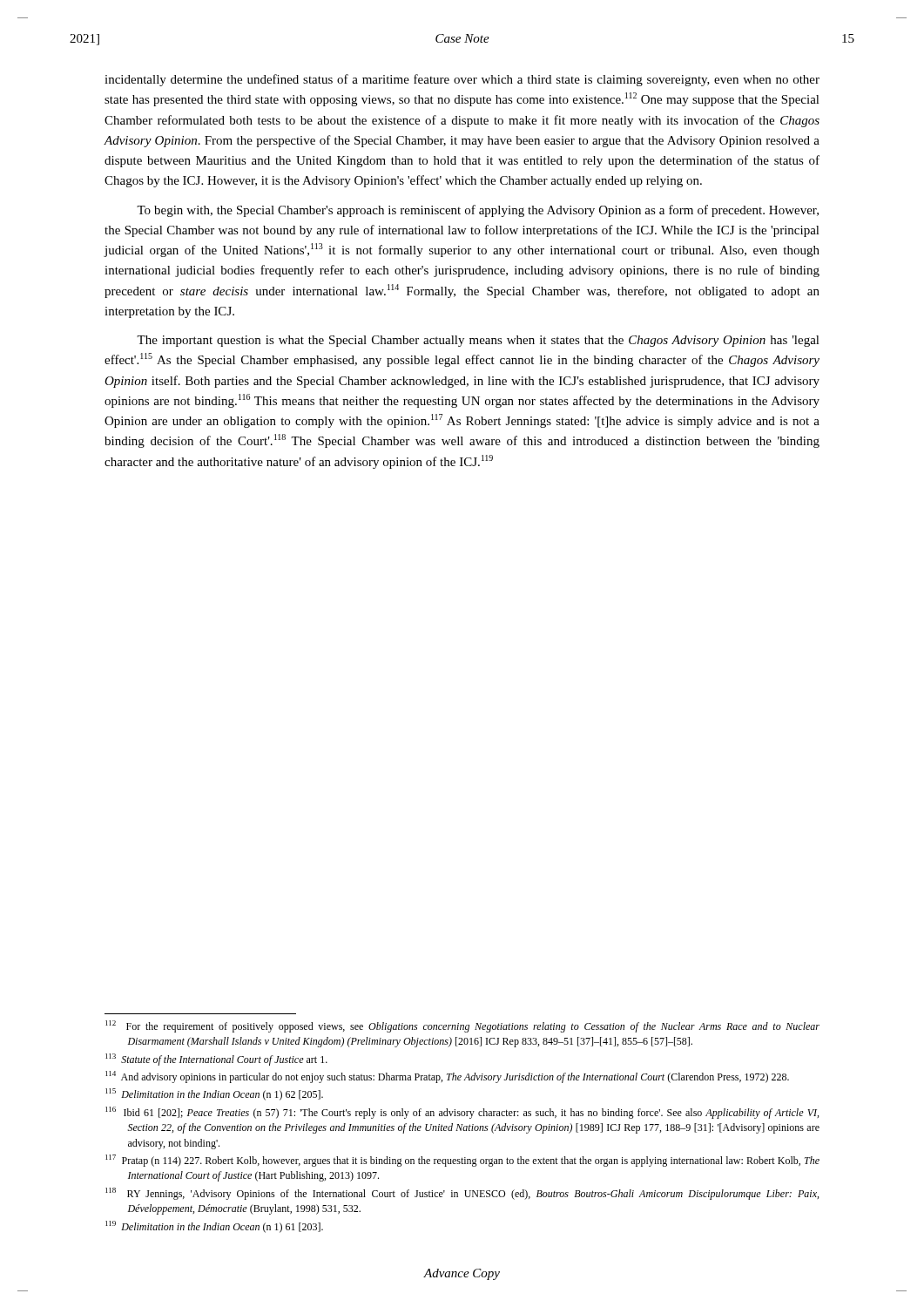The height and width of the screenshot is (1307, 924).
Task: Find the passage starting "117 Pratap (n 114) 227."
Action: [462, 1168]
